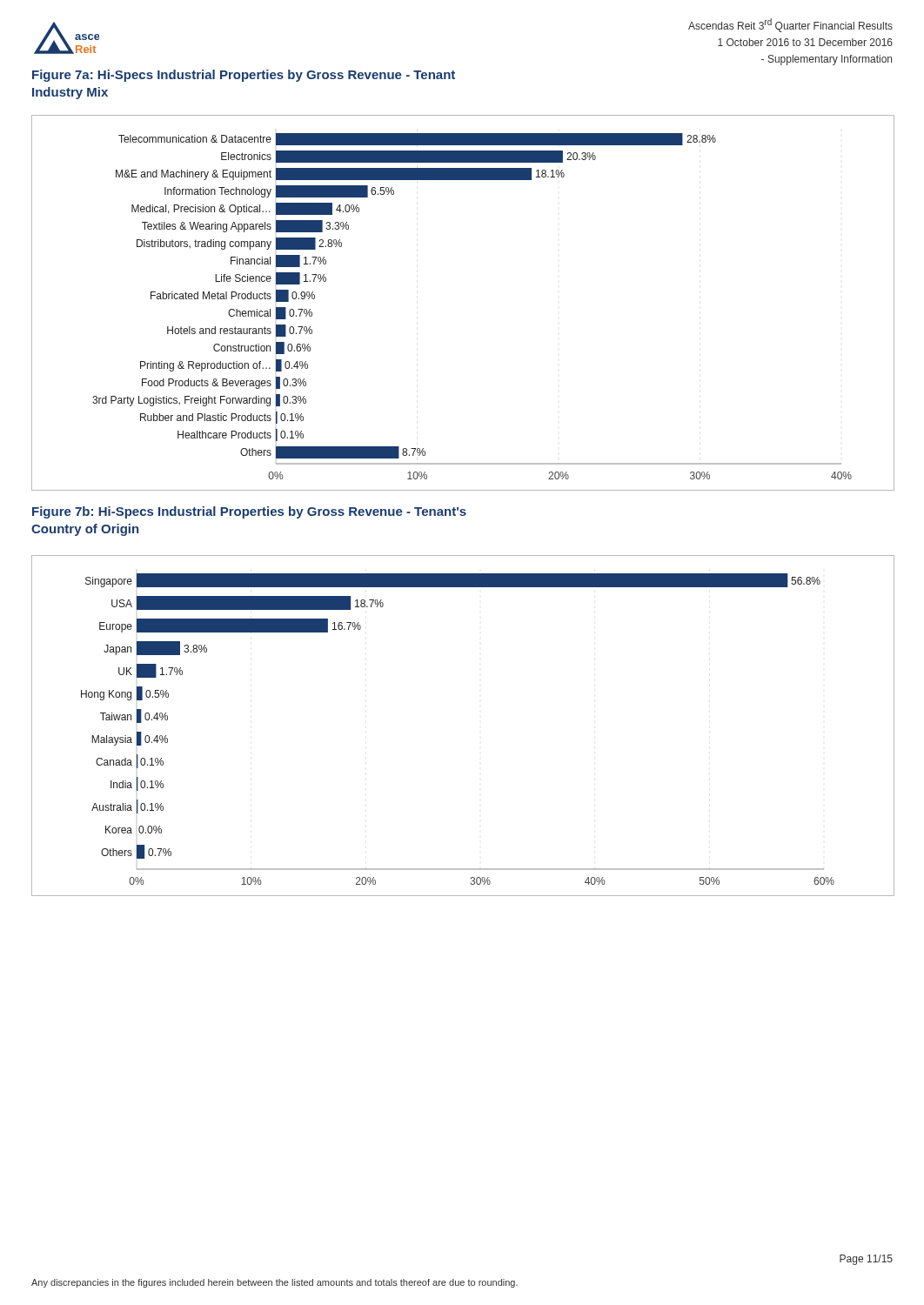This screenshot has height=1305, width=924.
Task: Locate the element starting "Any discrepancies in the figures included"
Action: (x=275, y=1282)
